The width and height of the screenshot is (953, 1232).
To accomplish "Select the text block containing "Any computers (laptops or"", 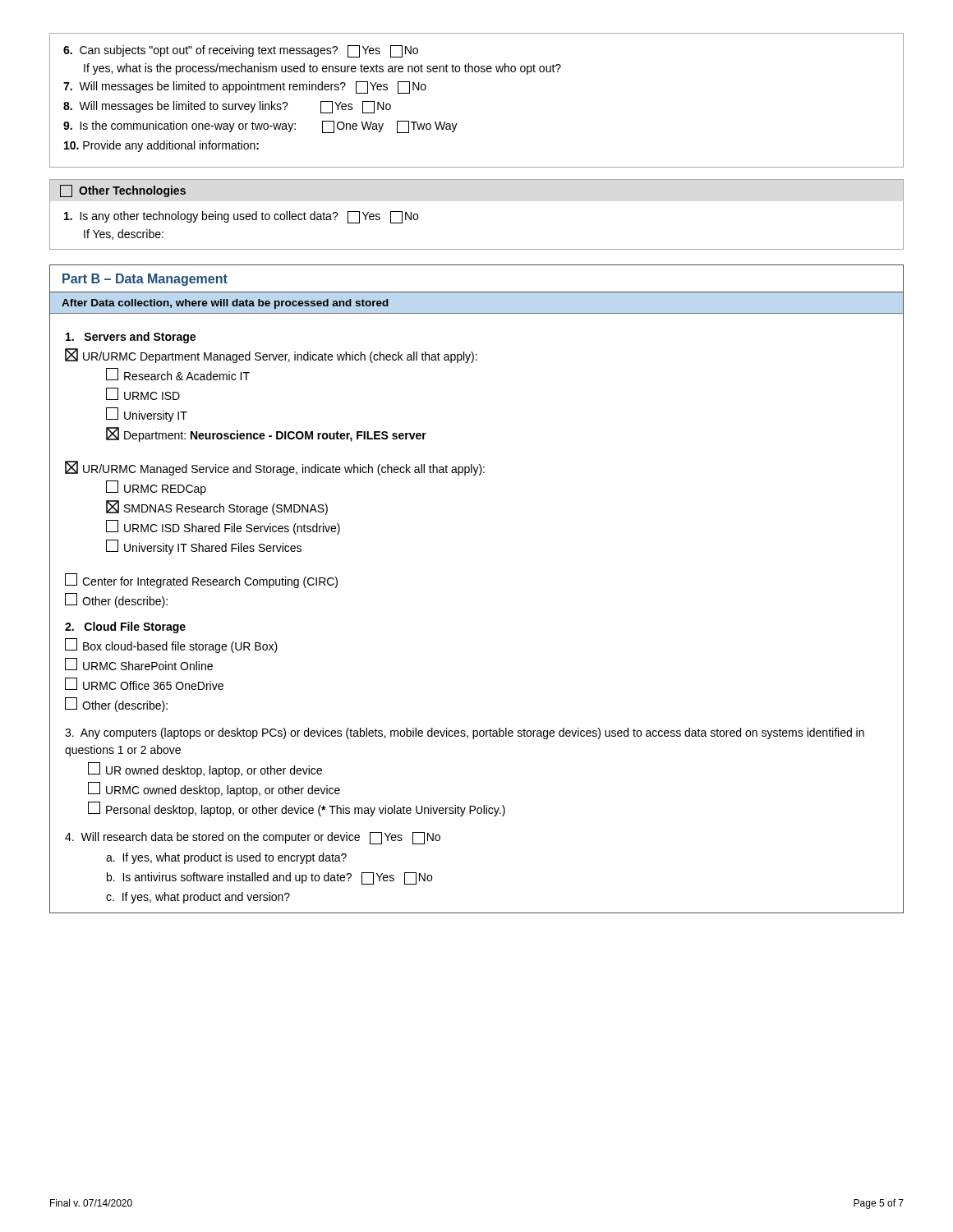I will pos(465,733).
